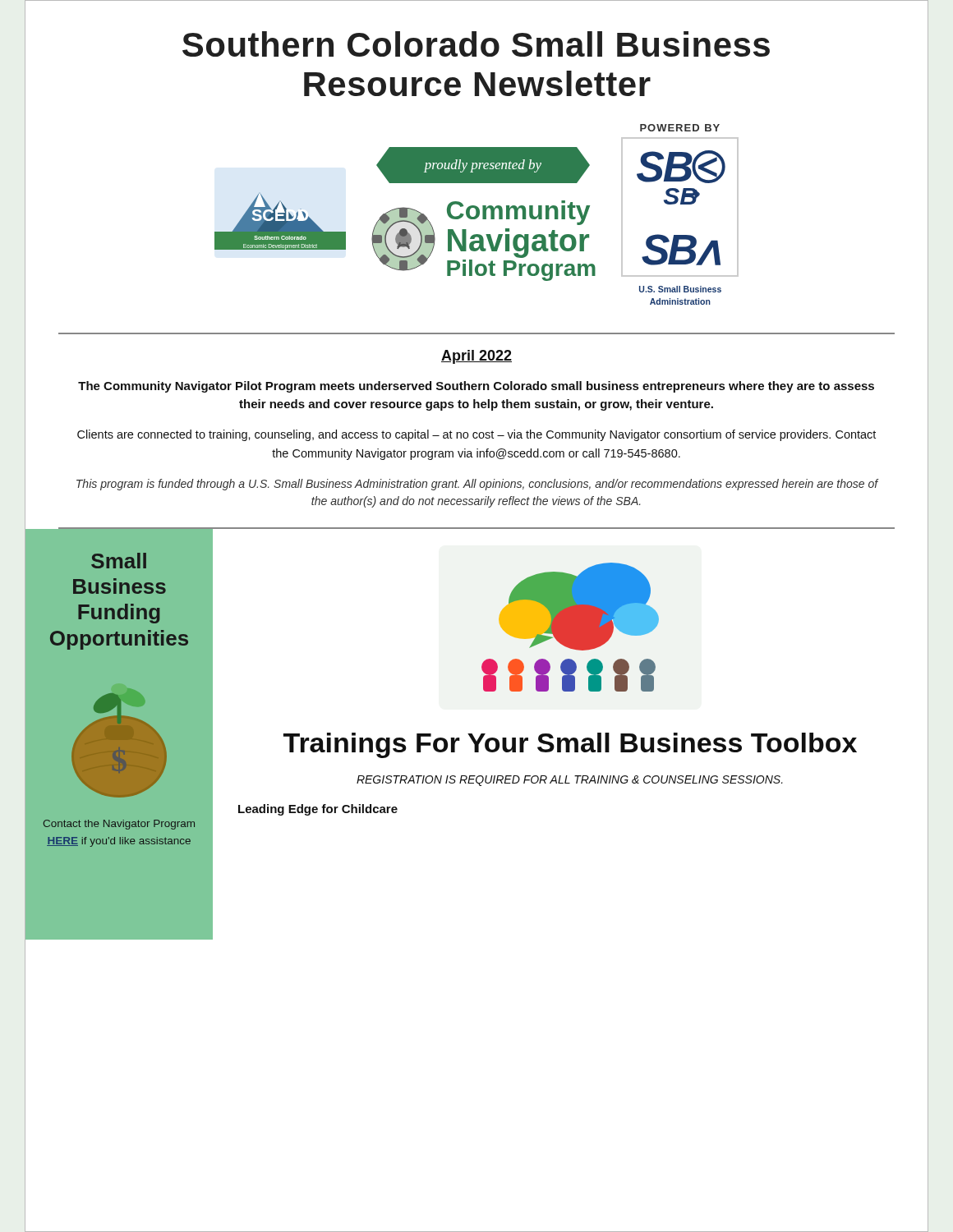Find the element starting "Contact the Navigator Program HERE if you'd"
Screen dimensions: 1232x953
point(119,832)
